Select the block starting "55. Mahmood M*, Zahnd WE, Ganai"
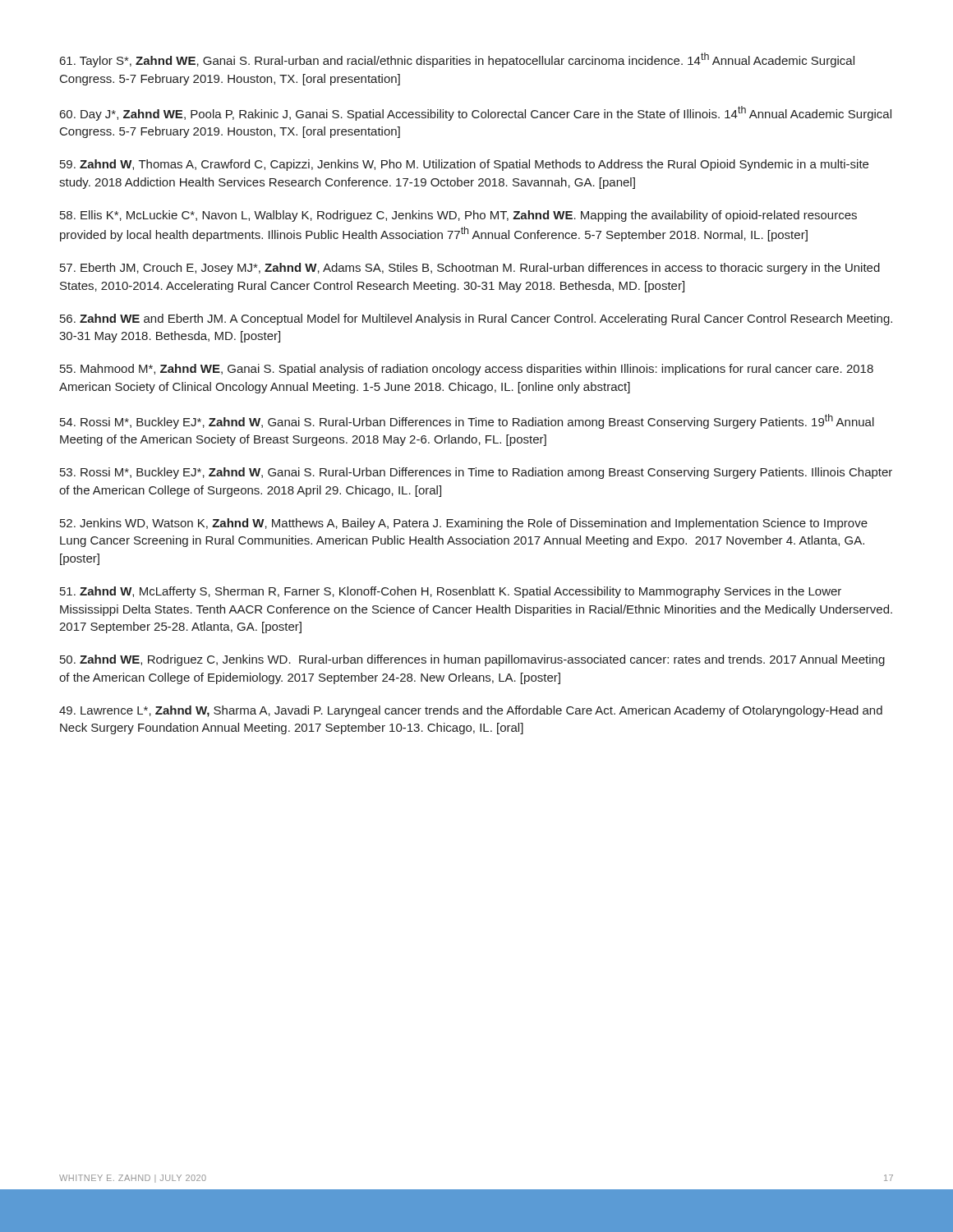 tap(466, 377)
